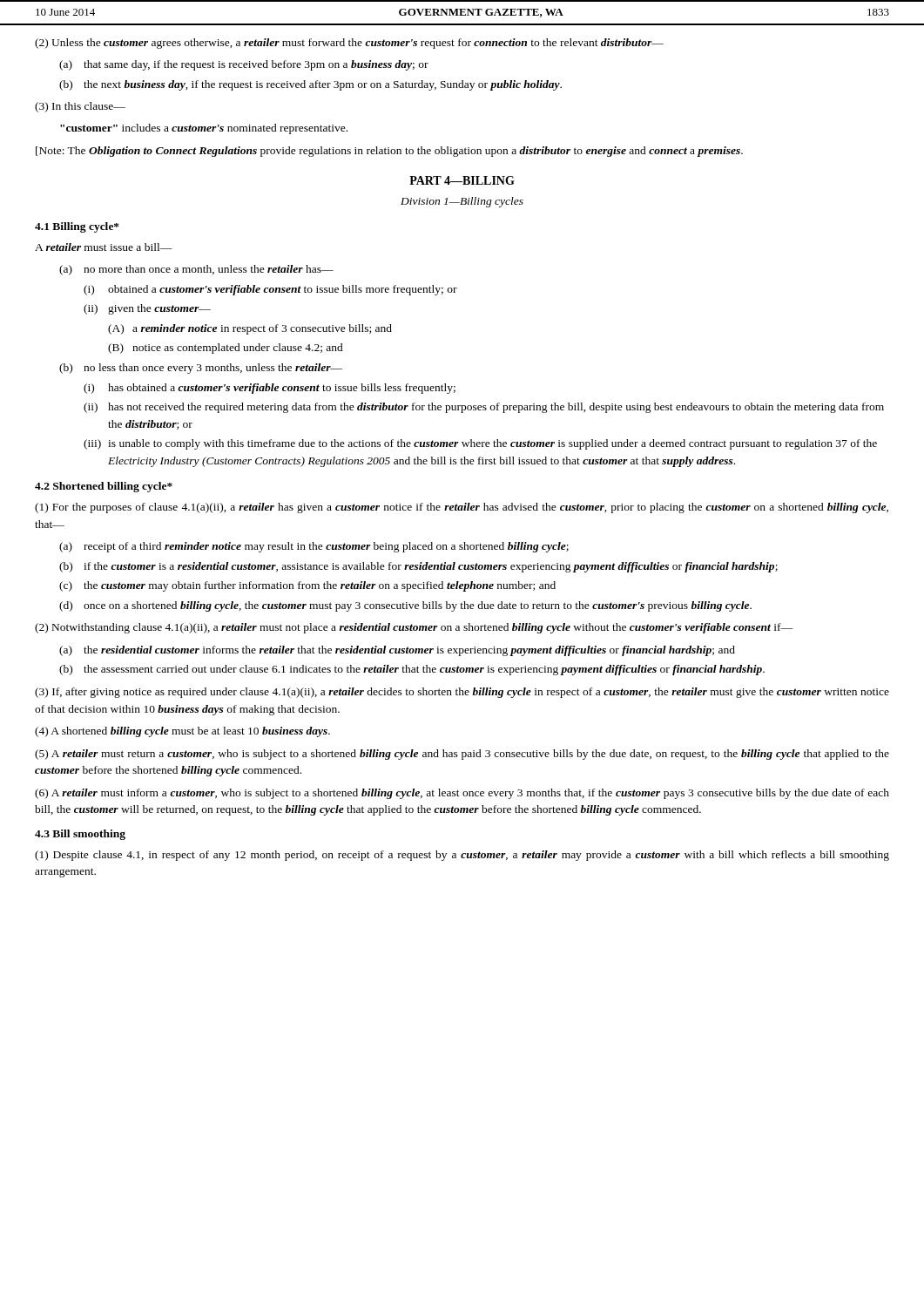Point to the text block starting "(1) Despite clause 4.1, in respect of any"
Screen dimensions: 1307x924
(462, 863)
